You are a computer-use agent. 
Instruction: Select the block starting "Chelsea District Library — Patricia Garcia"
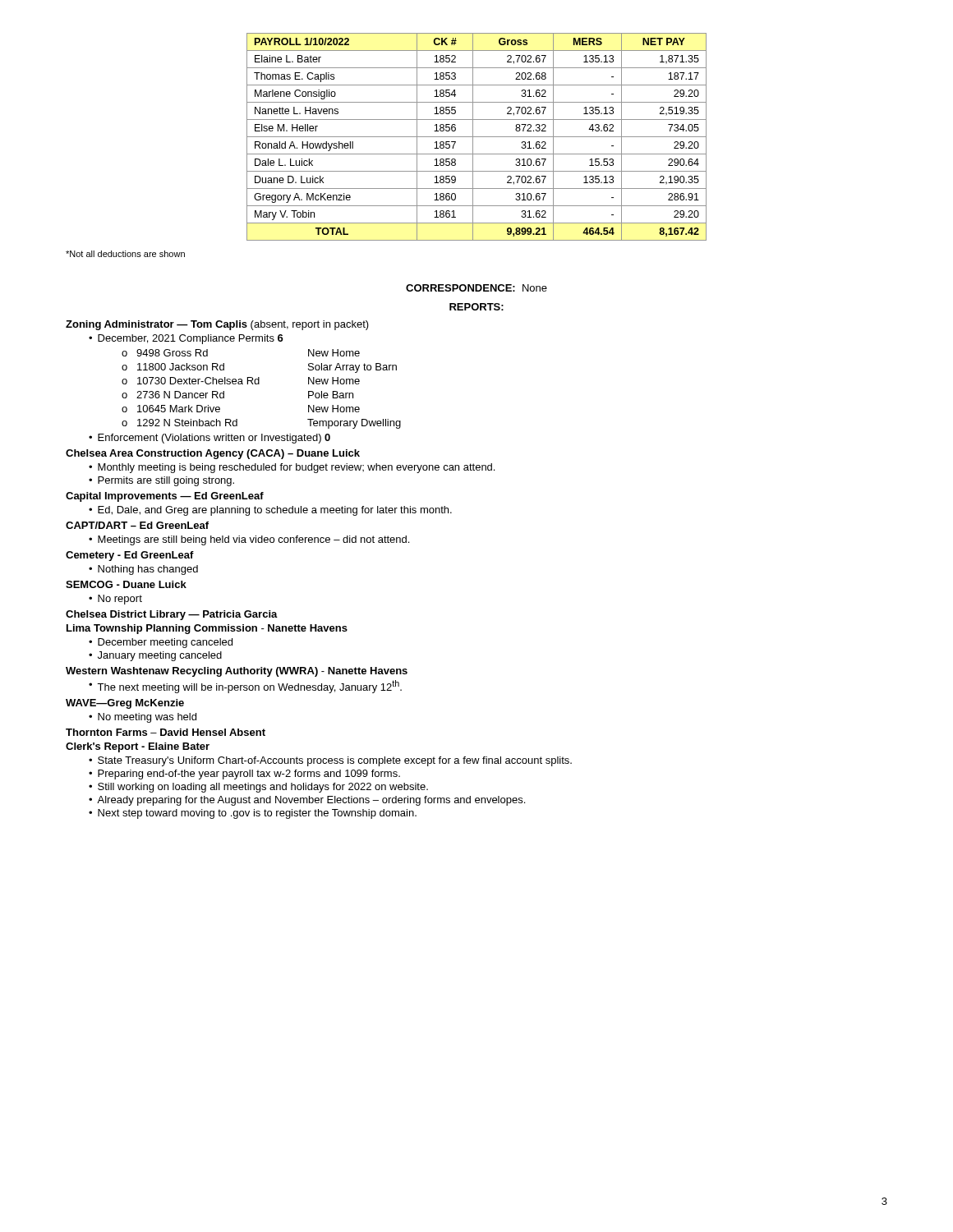pyautogui.click(x=171, y=614)
